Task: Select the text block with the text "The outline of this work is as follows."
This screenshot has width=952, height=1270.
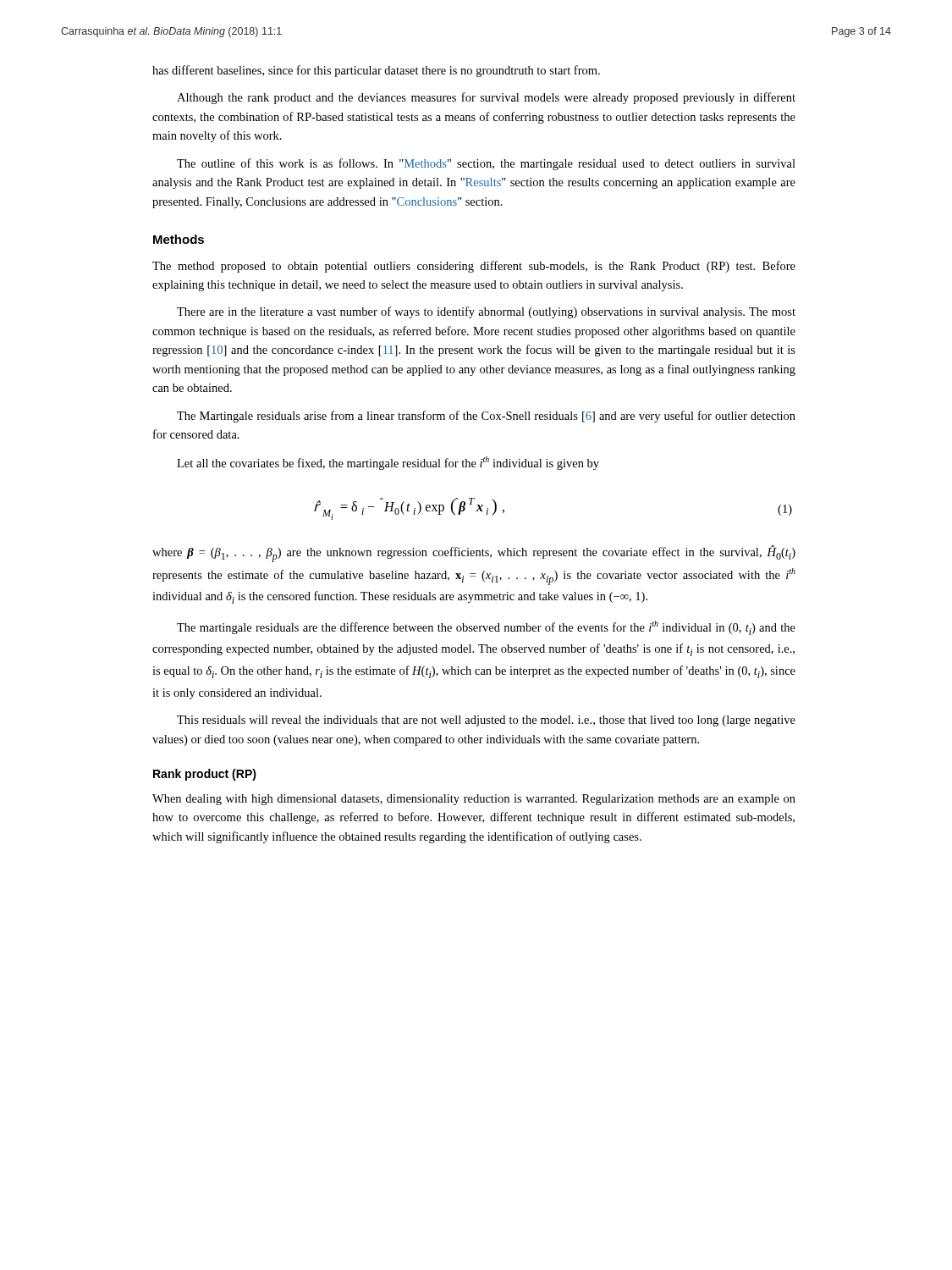Action: click(x=474, y=182)
